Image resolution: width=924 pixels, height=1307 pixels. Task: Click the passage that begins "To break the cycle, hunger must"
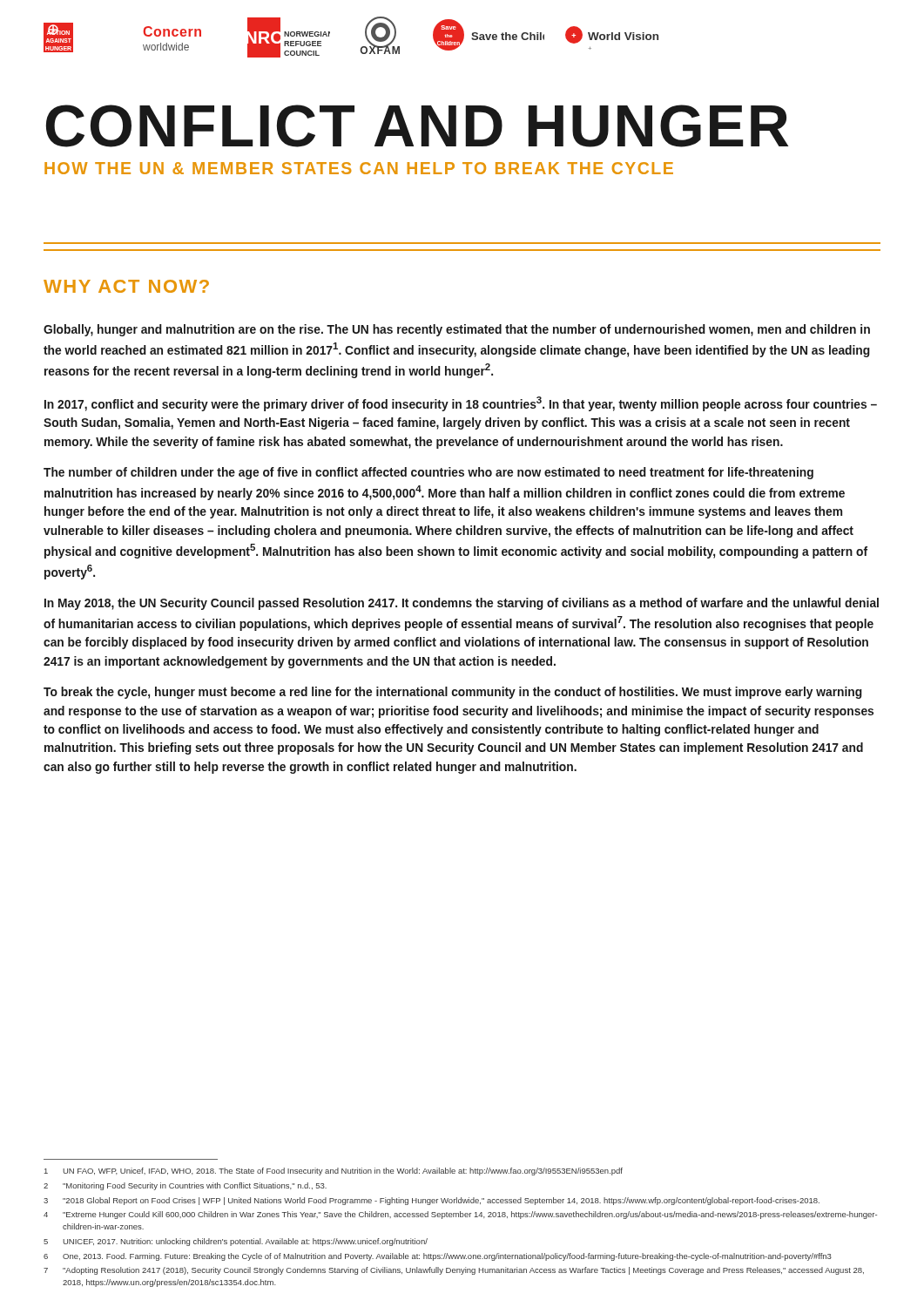459,730
